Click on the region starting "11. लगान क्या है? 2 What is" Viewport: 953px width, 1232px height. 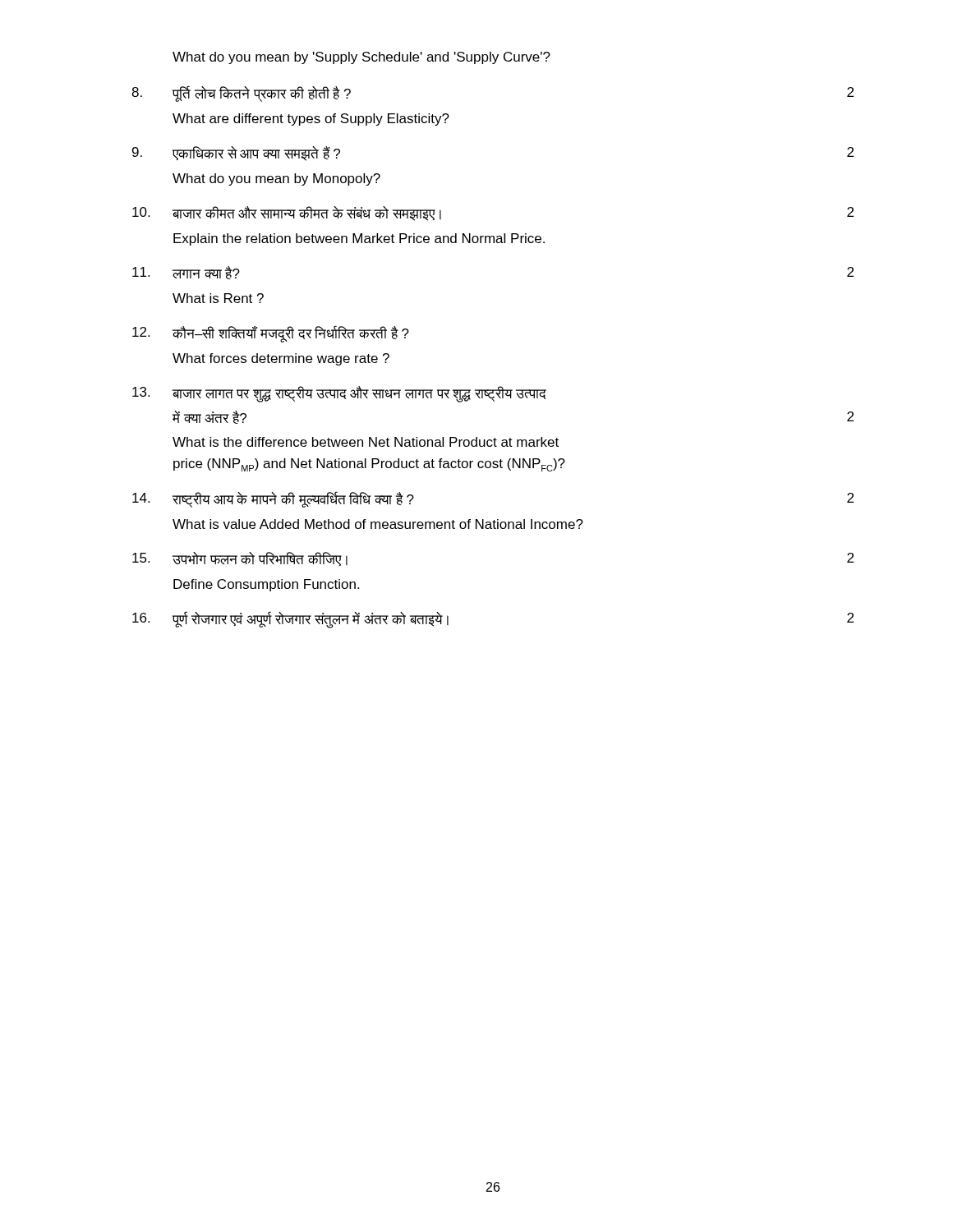point(213,273)
